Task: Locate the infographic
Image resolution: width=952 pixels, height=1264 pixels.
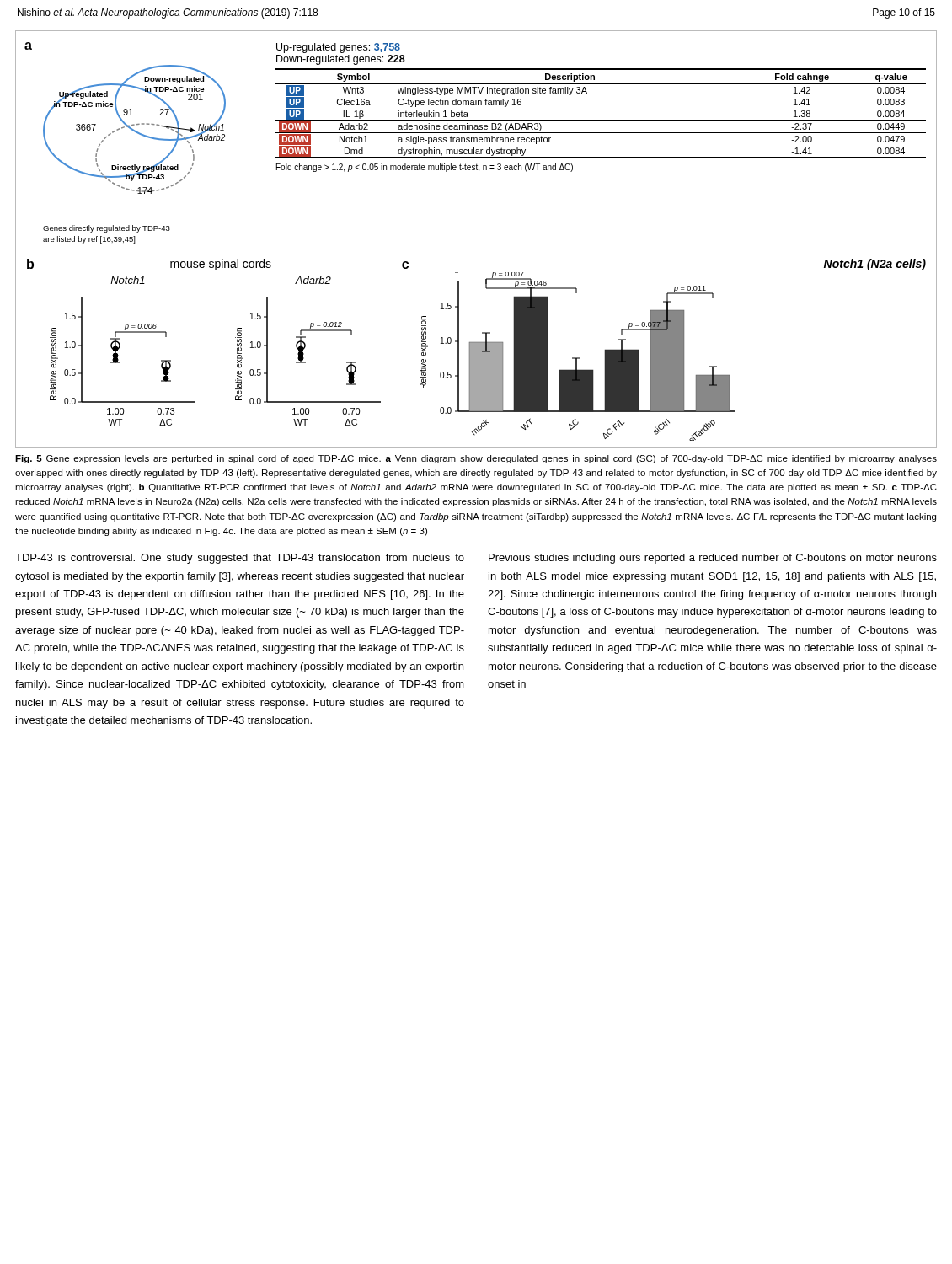Action: point(476,239)
